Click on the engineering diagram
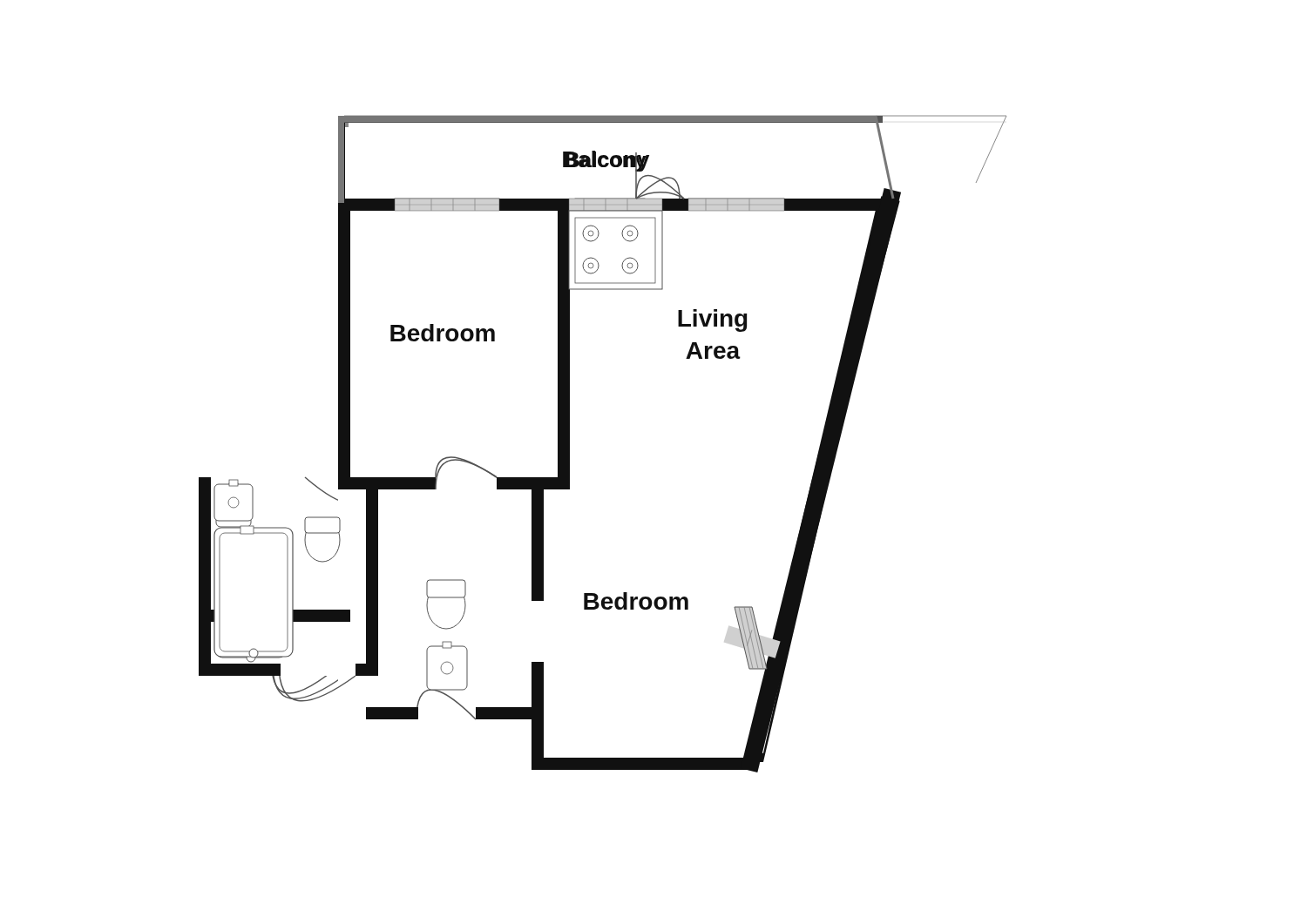The width and height of the screenshot is (1307, 924). [x=654, y=462]
